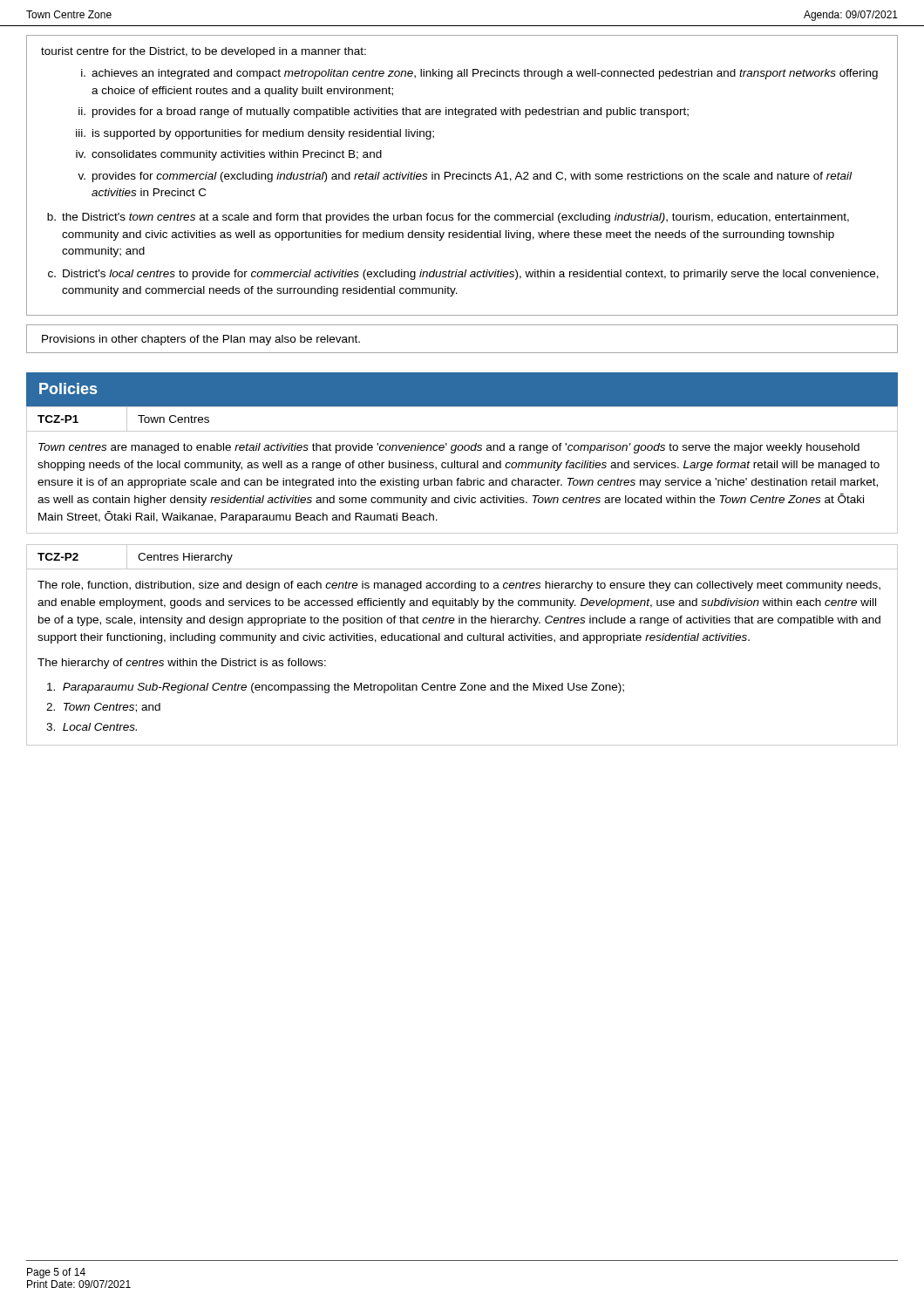Click on the table containing "TCZ-P1 Town Centres"
The width and height of the screenshot is (924, 1308).
click(462, 419)
